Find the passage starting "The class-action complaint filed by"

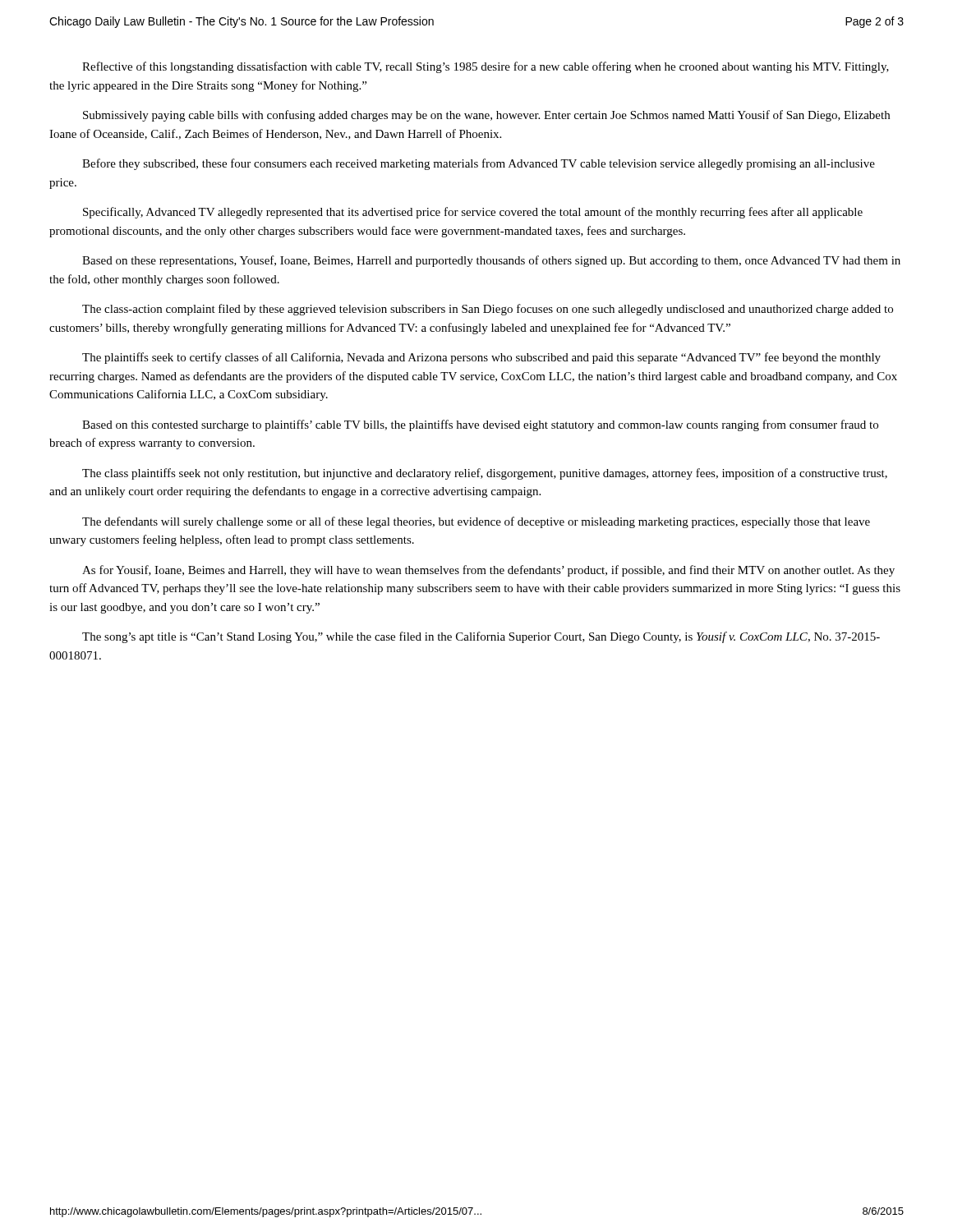point(476,318)
